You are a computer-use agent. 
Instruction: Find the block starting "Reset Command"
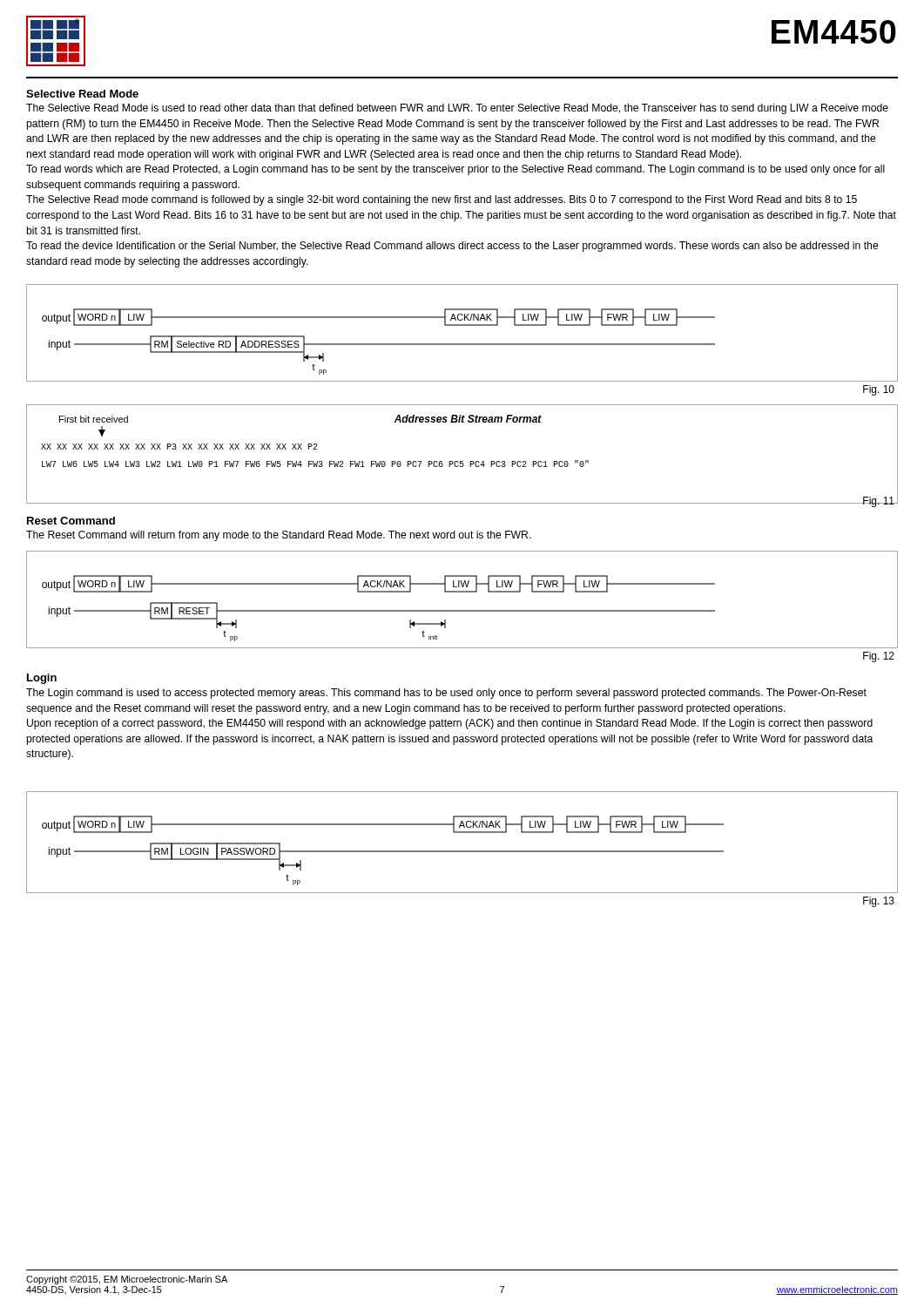tap(71, 521)
